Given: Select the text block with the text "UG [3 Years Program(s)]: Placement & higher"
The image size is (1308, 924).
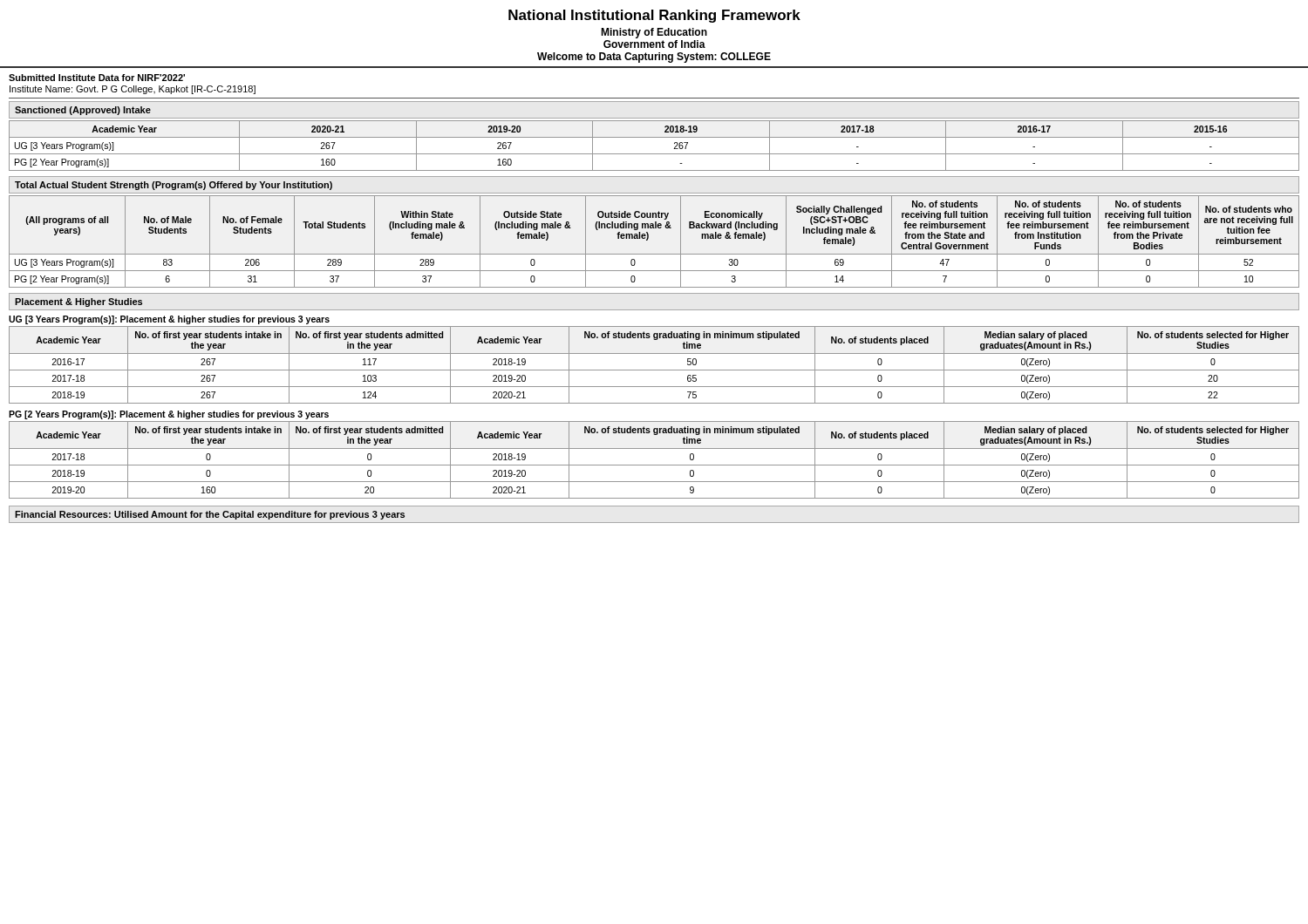Looking at the screenshot, I should (x=169, y=319).
